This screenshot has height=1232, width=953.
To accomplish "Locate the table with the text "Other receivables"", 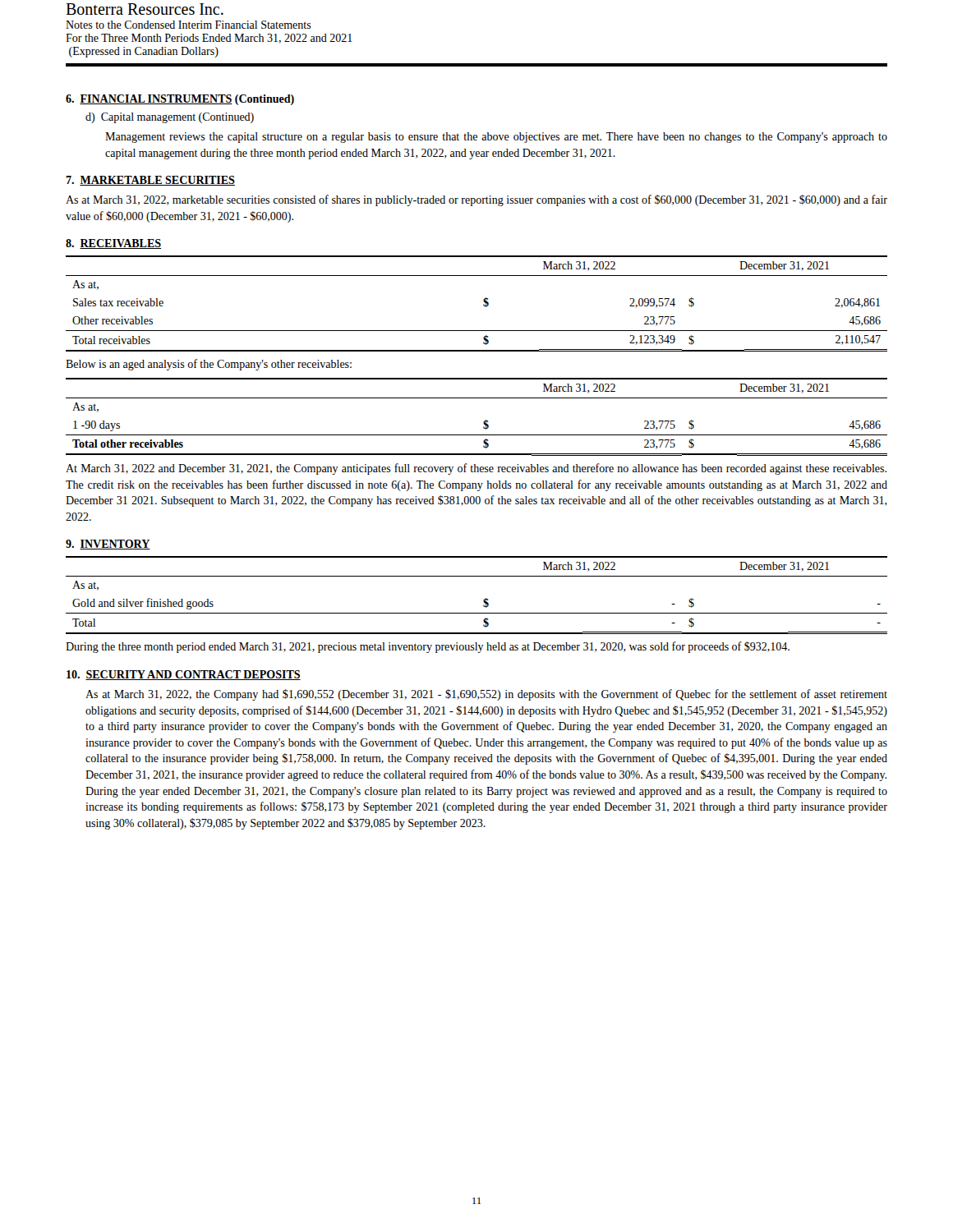I will pyautogui.click(x=476, y=304).
